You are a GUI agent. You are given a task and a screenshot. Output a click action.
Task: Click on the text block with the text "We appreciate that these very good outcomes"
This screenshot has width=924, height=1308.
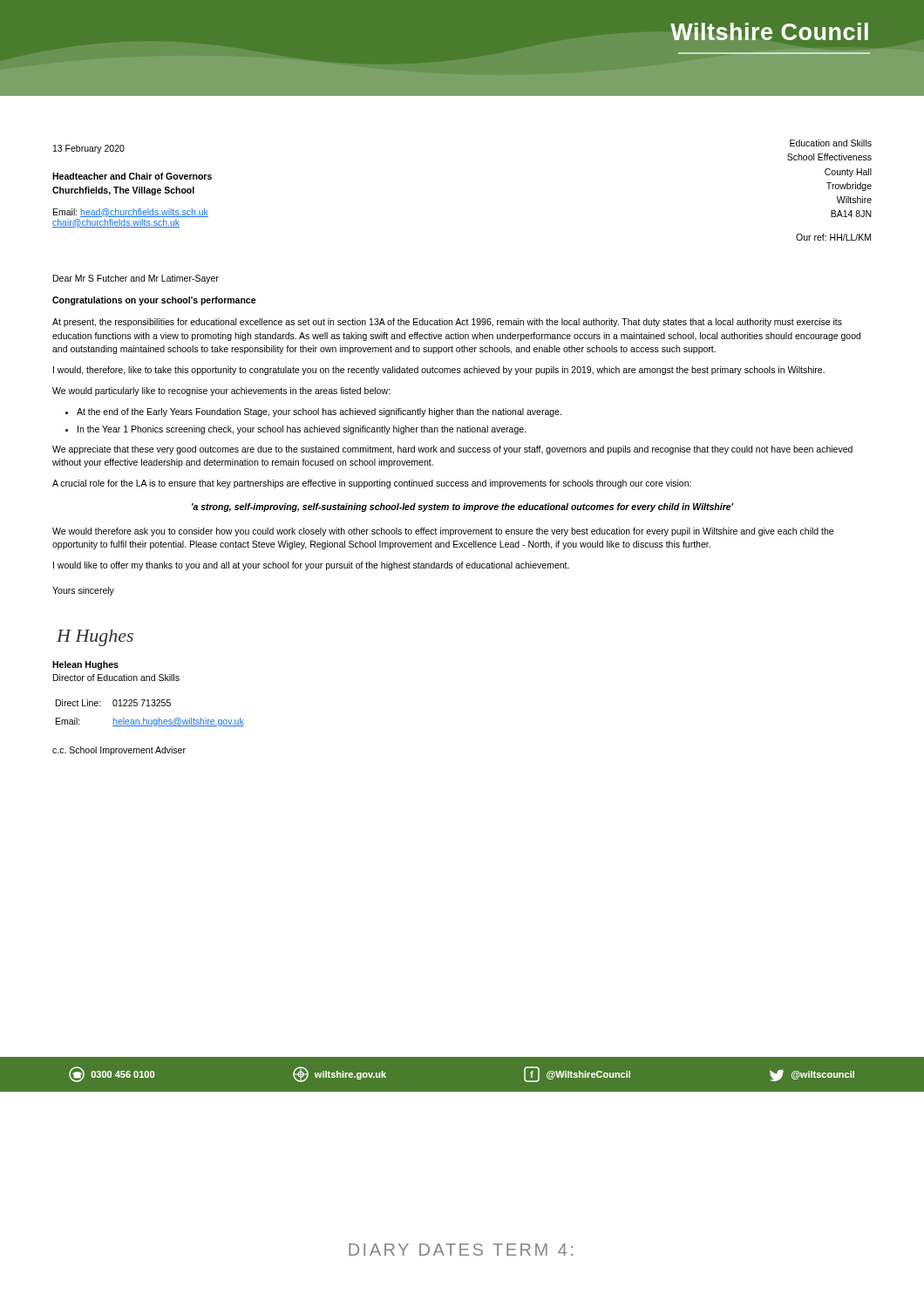coord(453,456)
